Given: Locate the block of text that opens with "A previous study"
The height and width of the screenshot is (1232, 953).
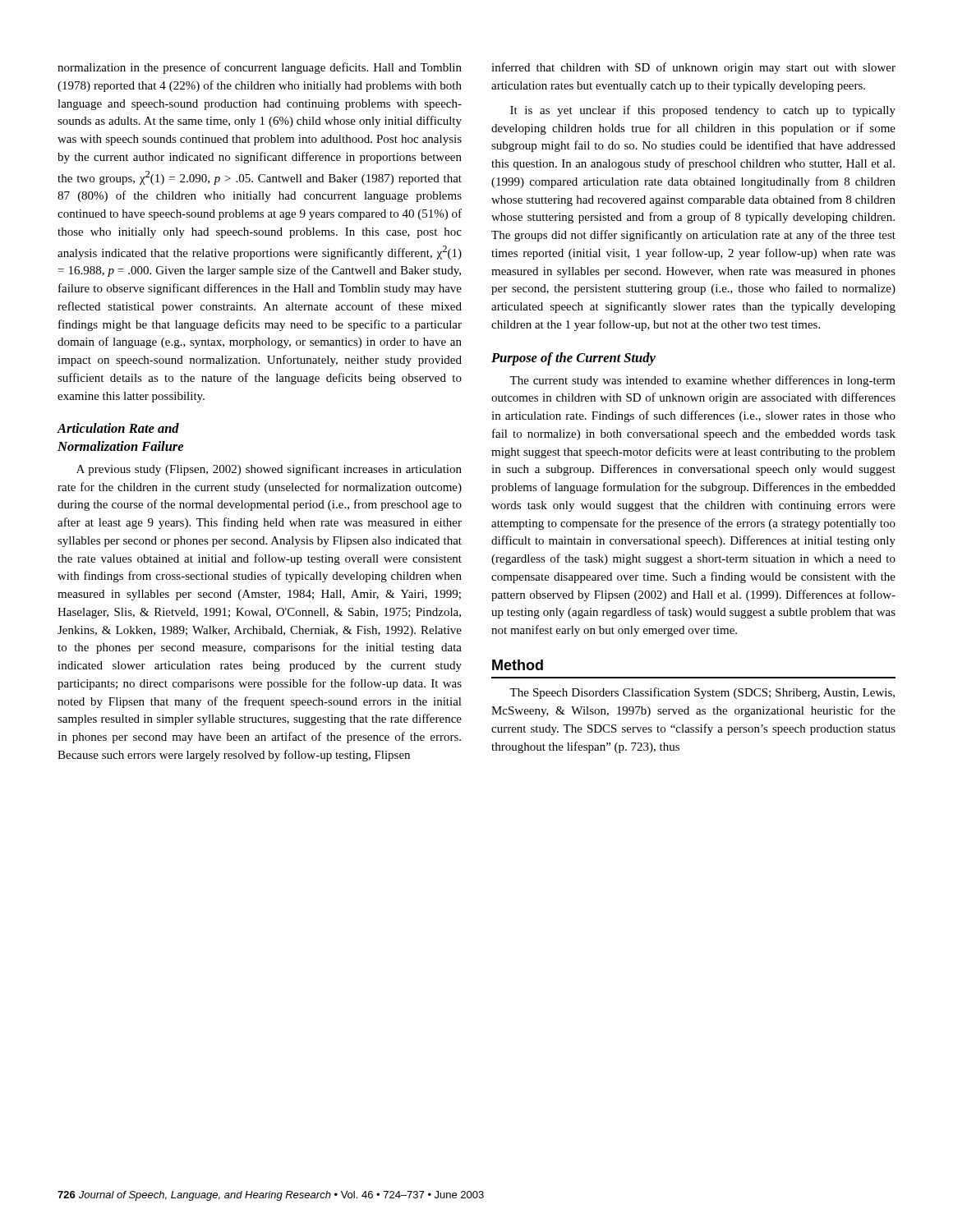Looking at the screenshot, I should [260, 612].
